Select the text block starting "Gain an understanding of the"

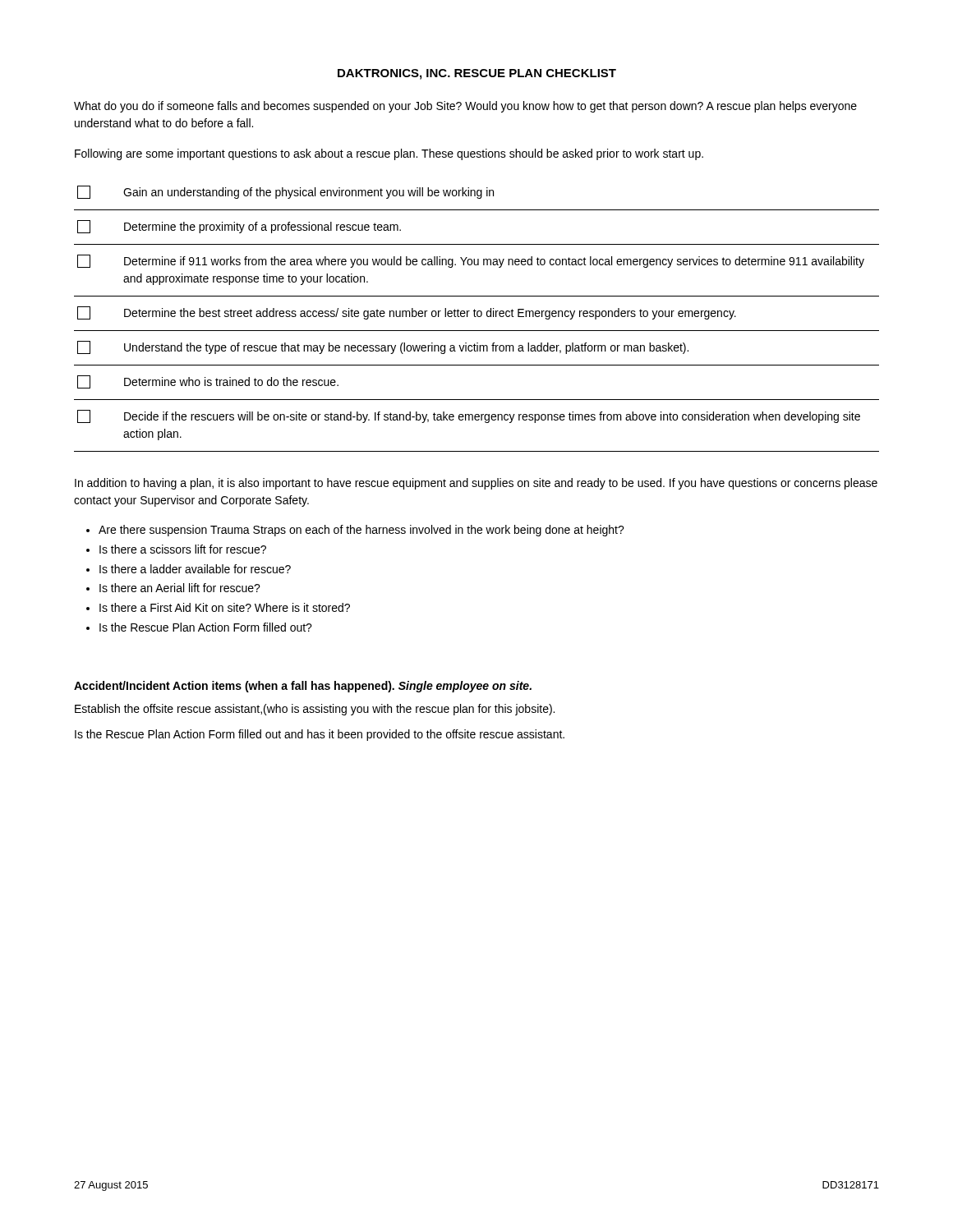(x=309, y=192)
